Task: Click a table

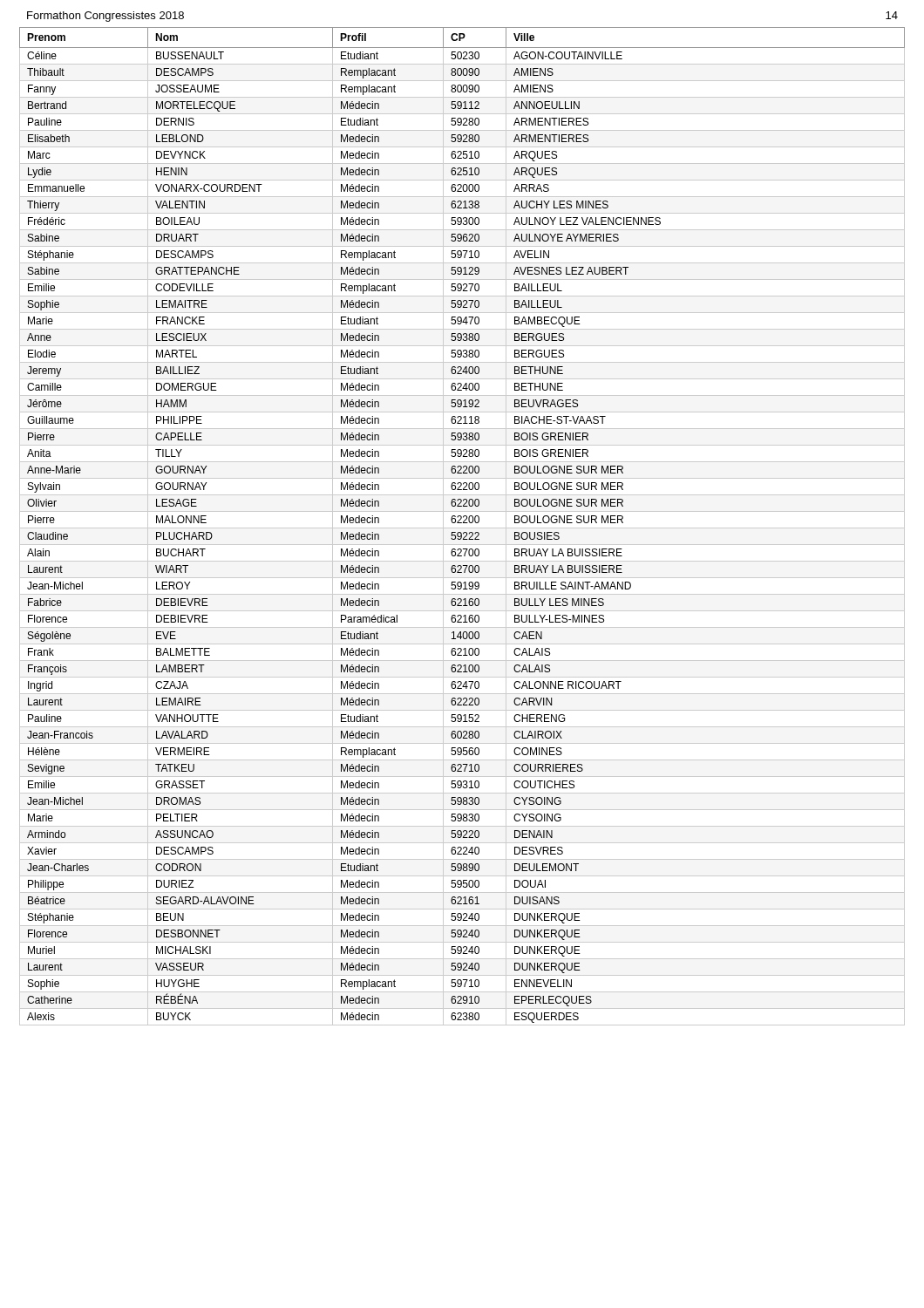Action: click(462, 526)
